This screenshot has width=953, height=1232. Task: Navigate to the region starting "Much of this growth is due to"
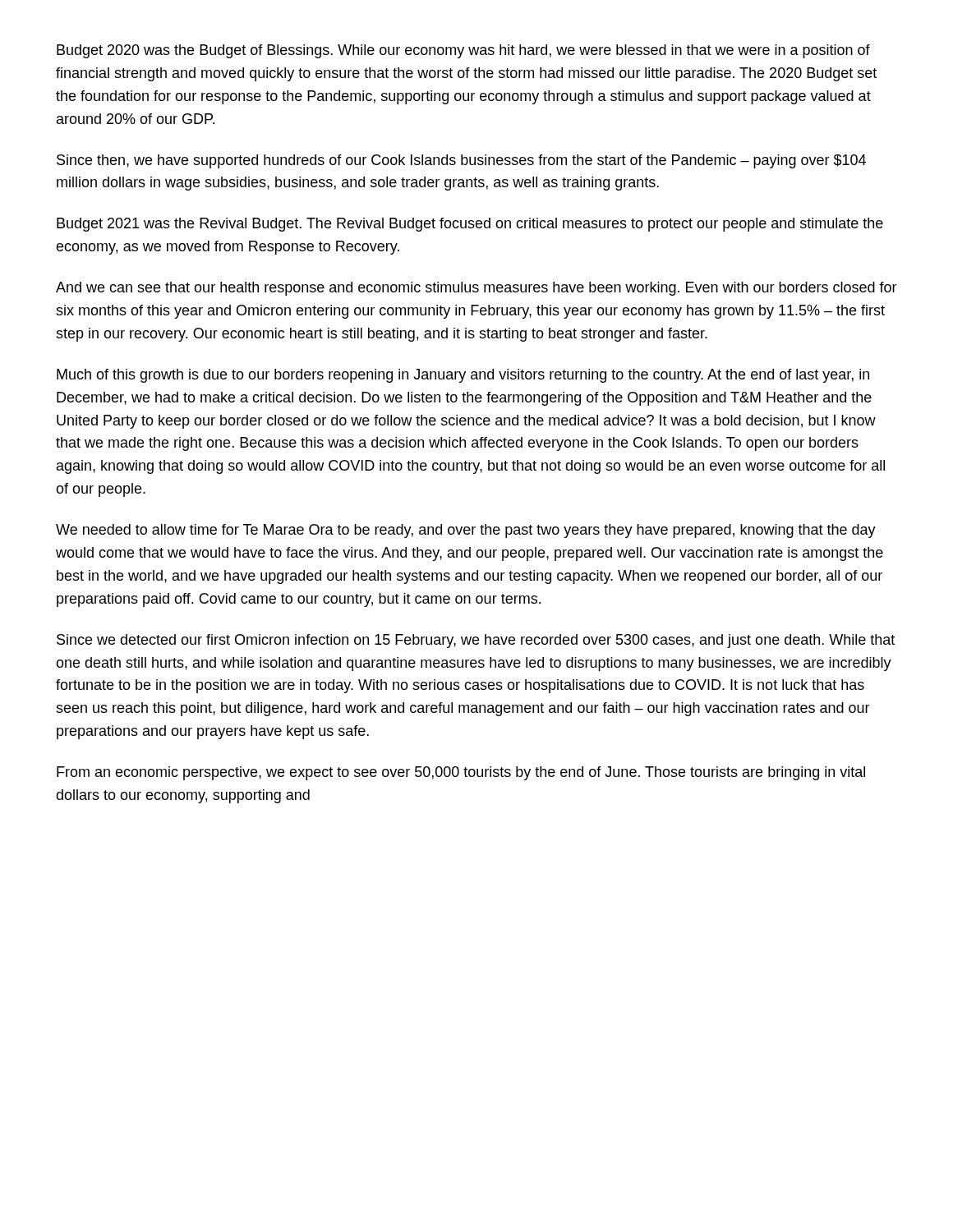coord(471,432)
